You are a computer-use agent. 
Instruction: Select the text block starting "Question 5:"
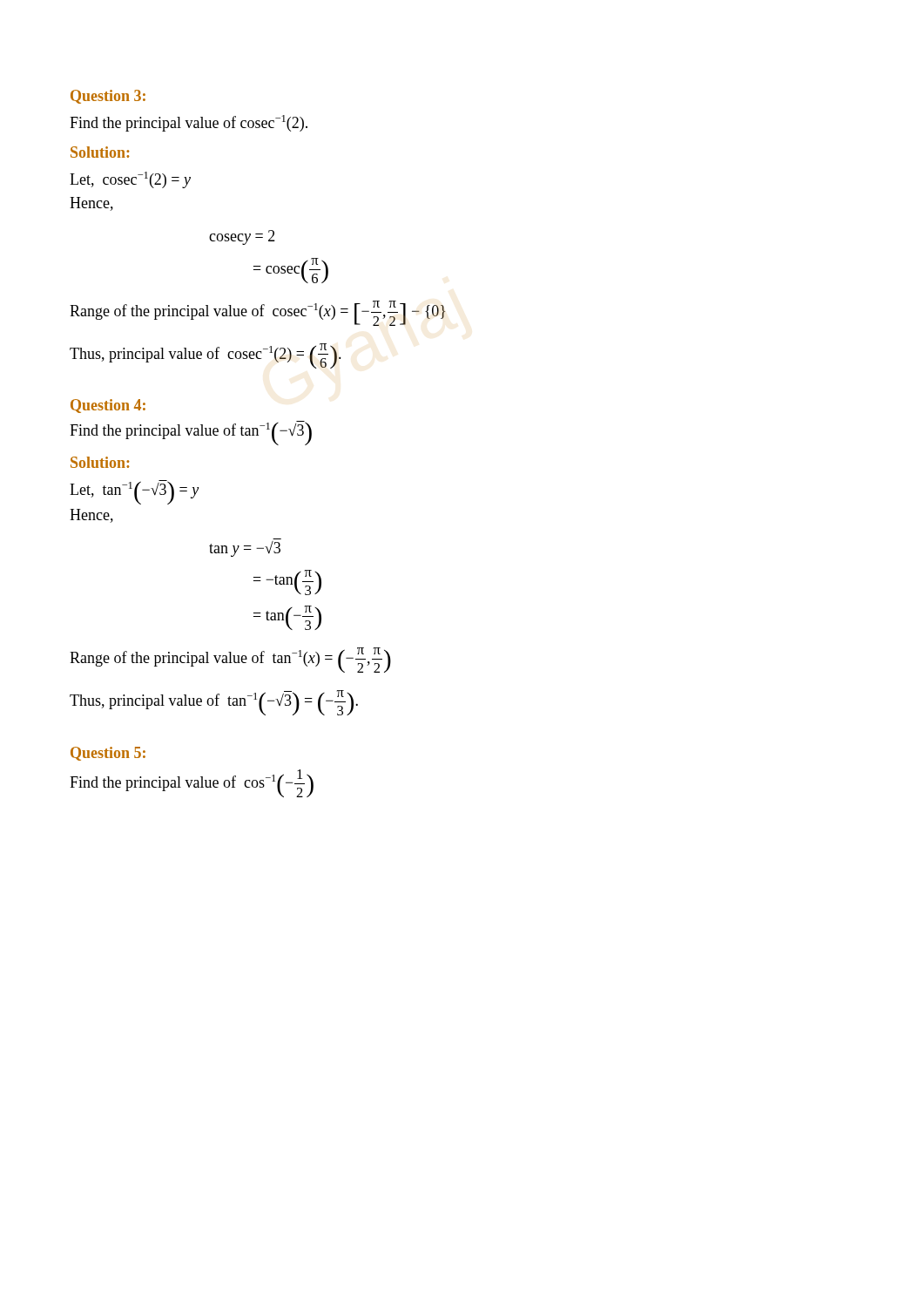coord(108,753)
